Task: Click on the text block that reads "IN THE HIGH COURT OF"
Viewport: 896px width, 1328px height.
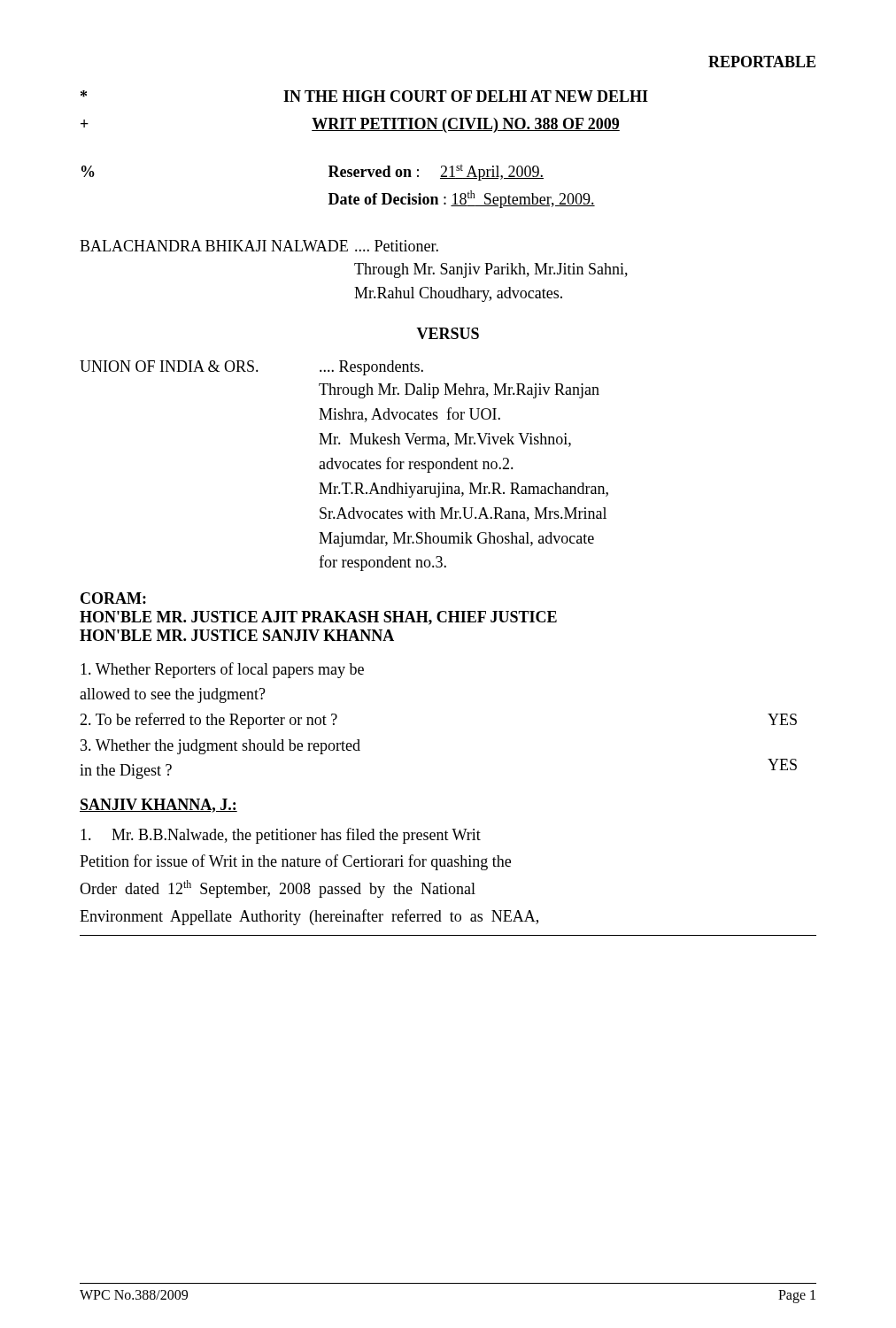Action: (x=448, y=97)
